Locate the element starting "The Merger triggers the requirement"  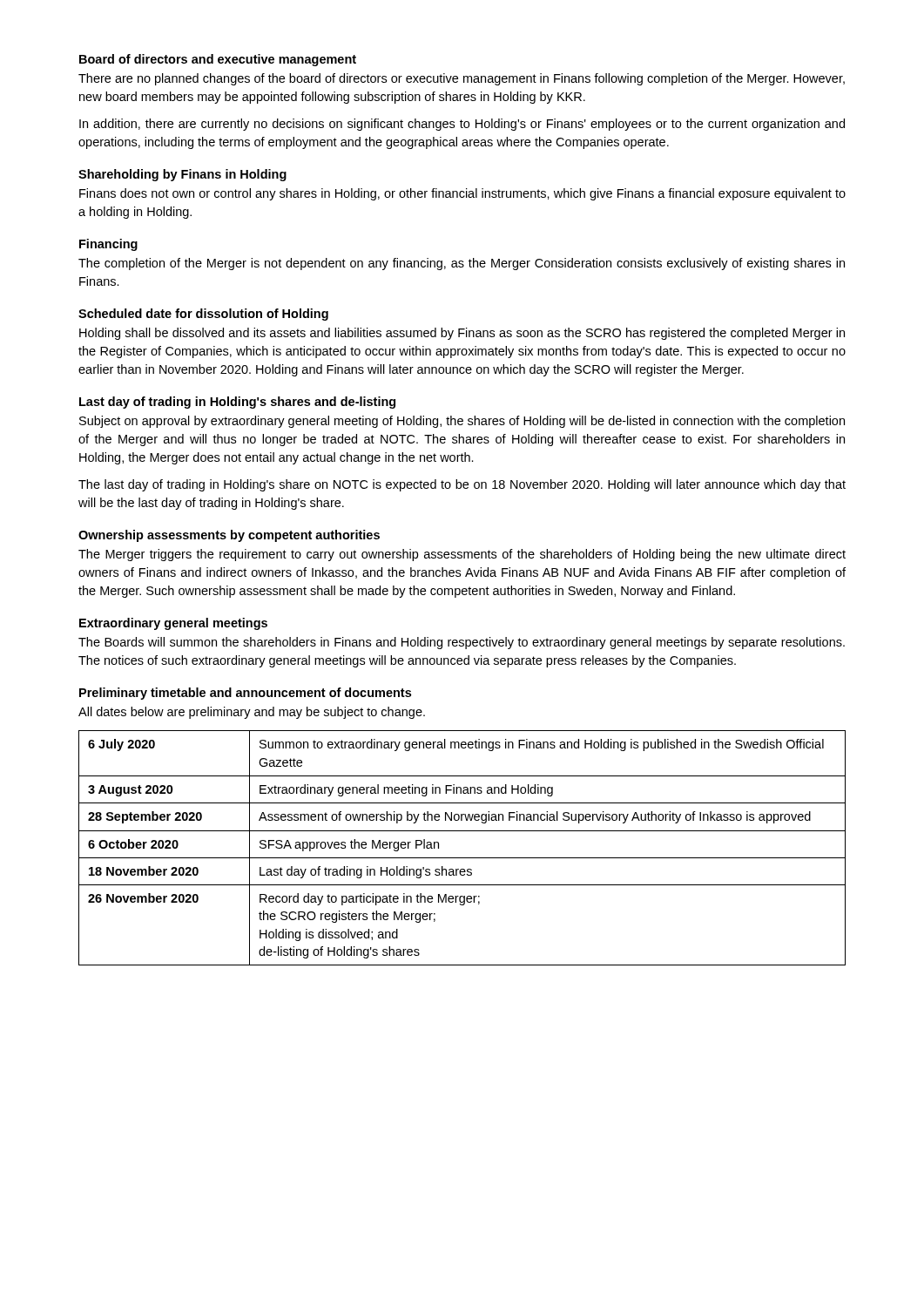pos(462,573)
